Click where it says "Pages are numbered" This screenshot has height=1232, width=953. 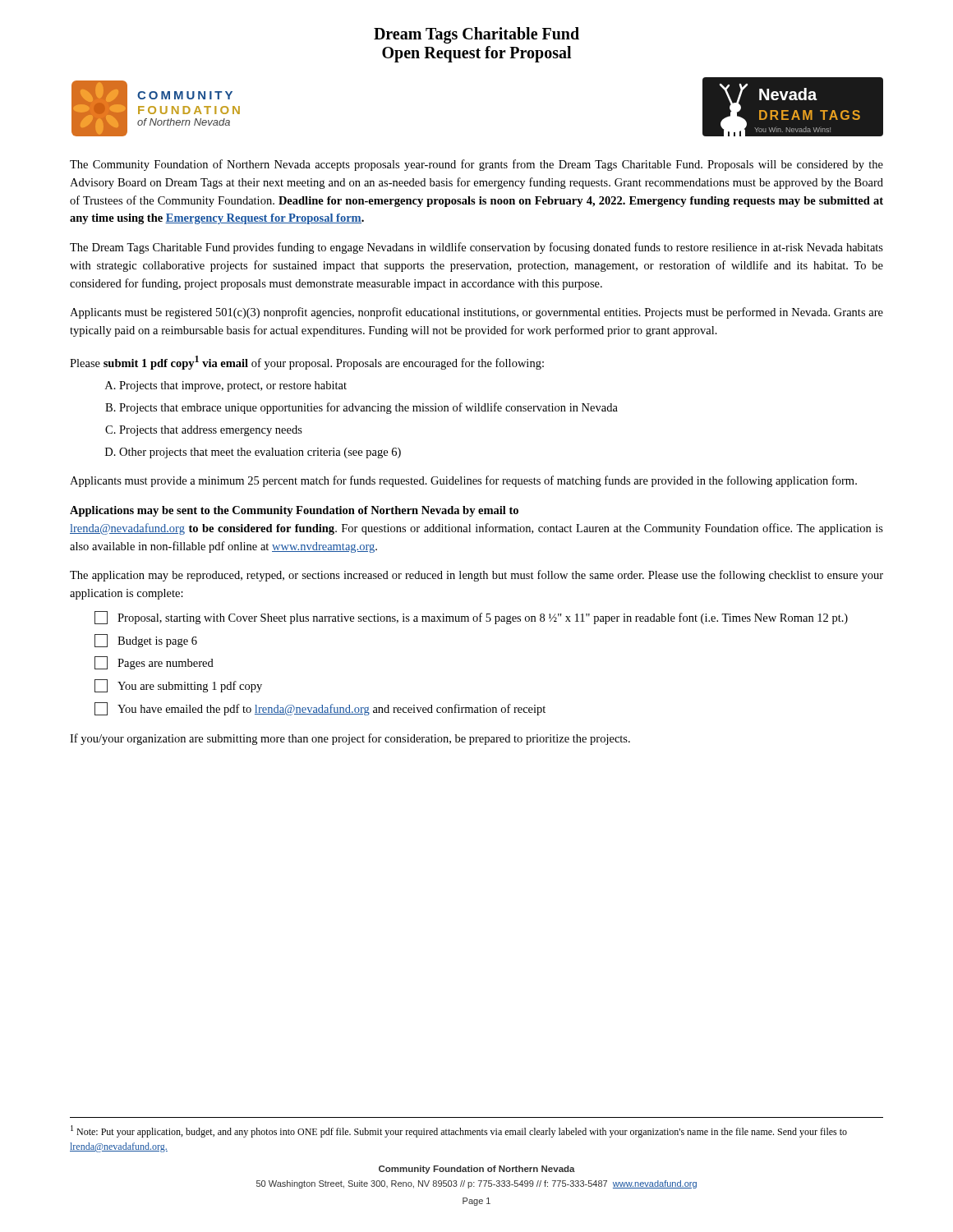point(154,664)
